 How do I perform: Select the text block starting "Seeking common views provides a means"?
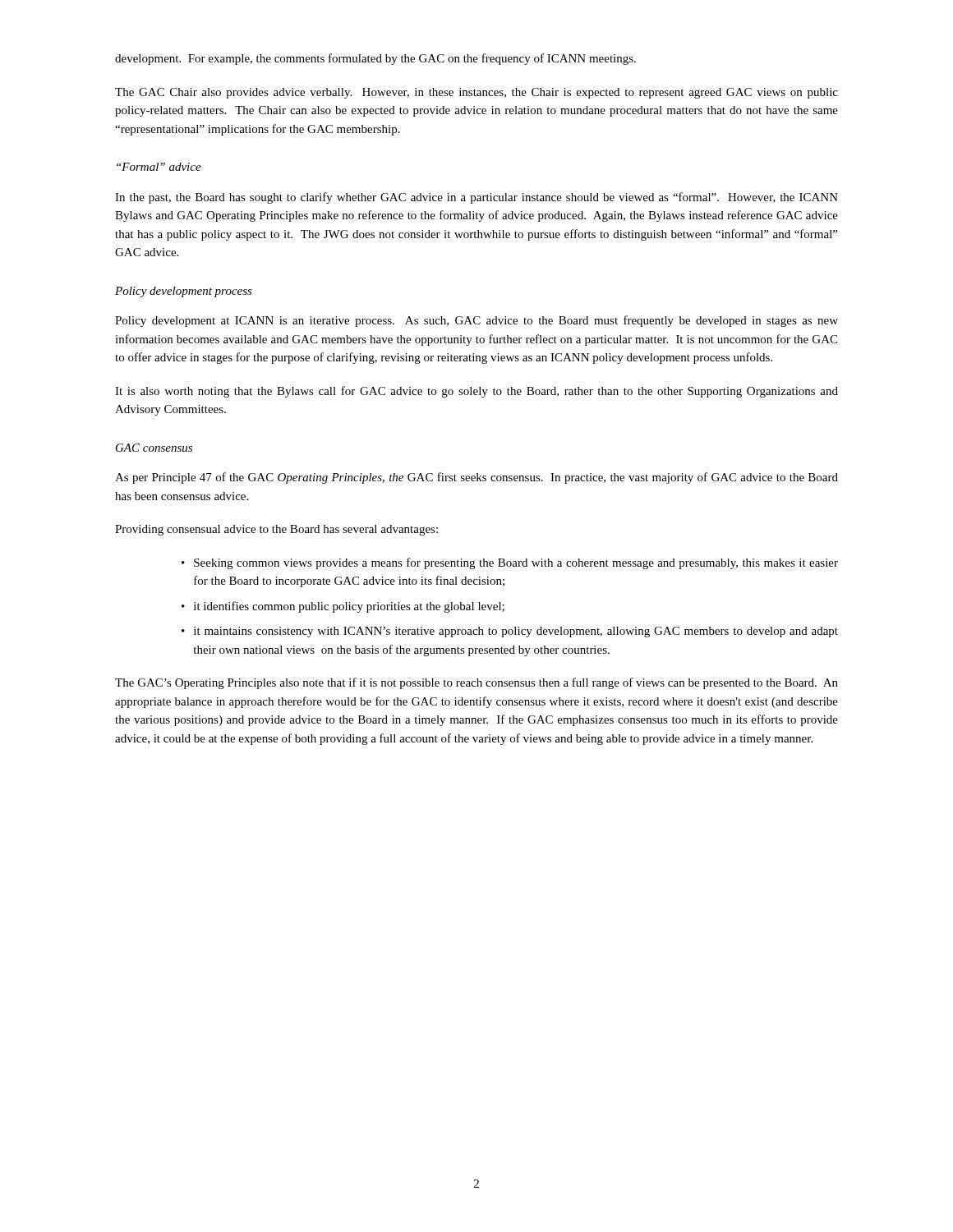pyautogui.click(x=516, y=571)
